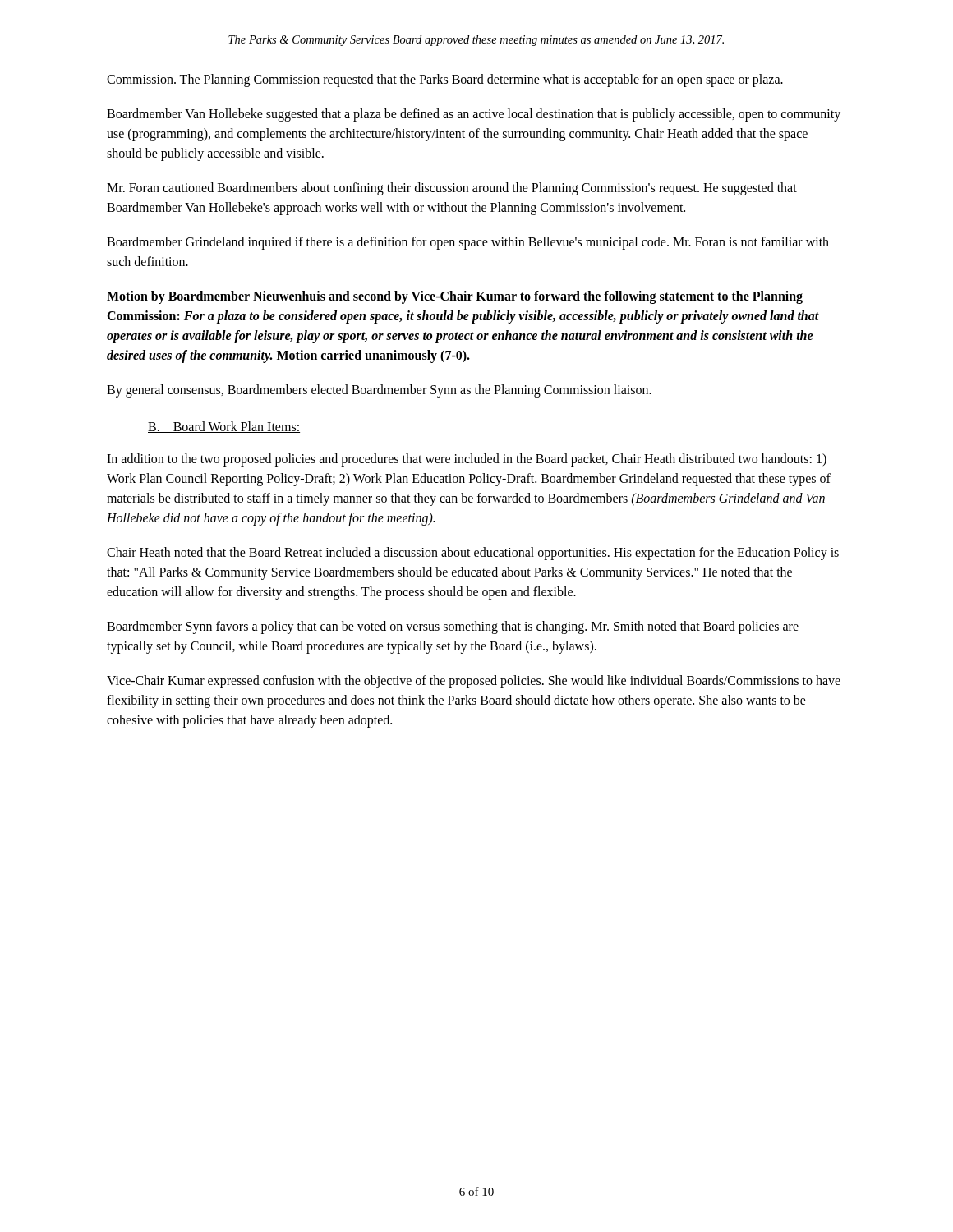Find the block on this page that starts "By general consensus, Boardmembers elected Boardmember Synn"
This screenshot has width=953, height=1232.
[x=379, y=390]
